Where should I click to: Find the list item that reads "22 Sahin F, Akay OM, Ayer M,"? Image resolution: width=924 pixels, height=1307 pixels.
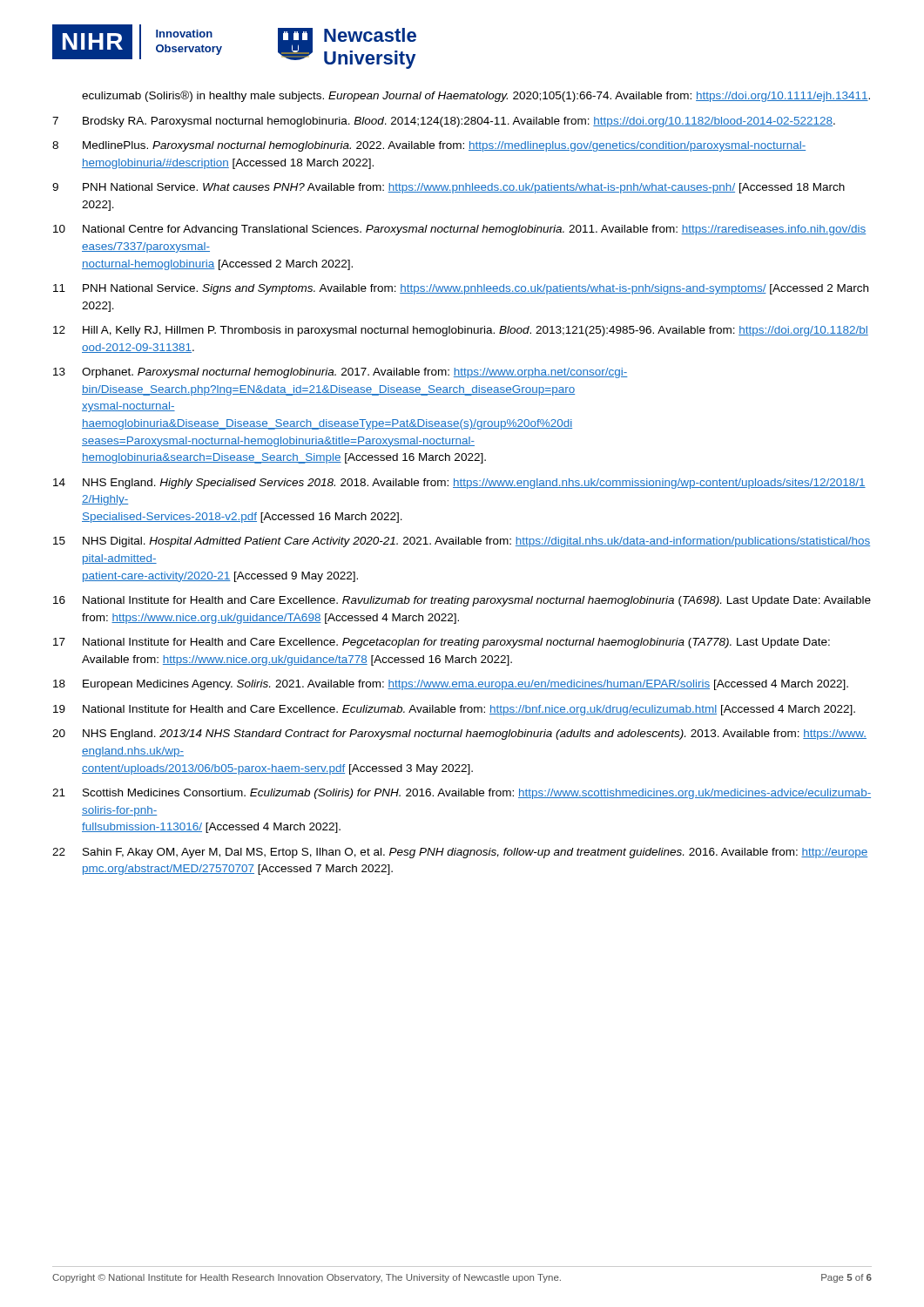[x=462, y=860]
